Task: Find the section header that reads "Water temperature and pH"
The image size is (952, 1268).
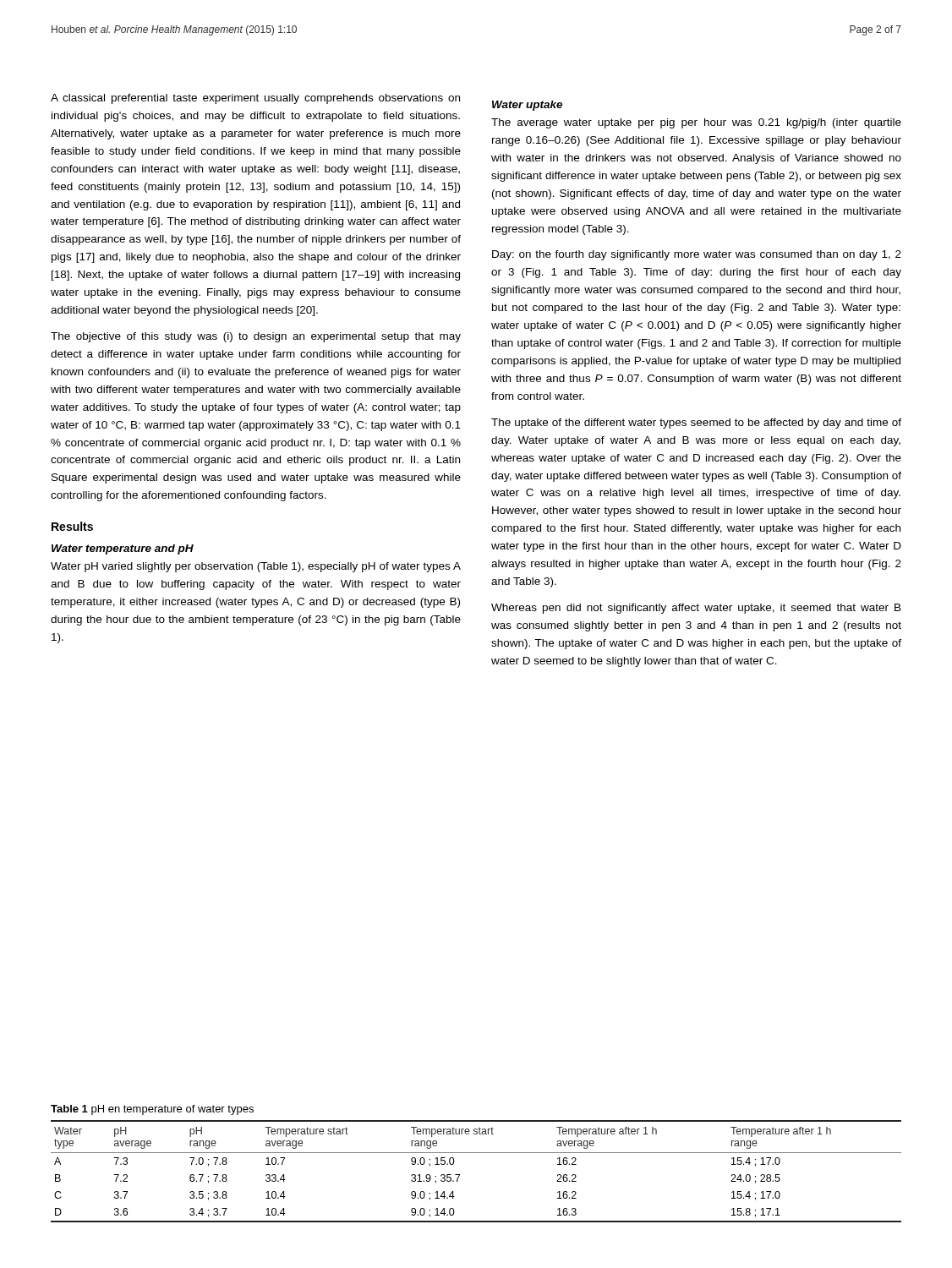Action: click(122, 548)
